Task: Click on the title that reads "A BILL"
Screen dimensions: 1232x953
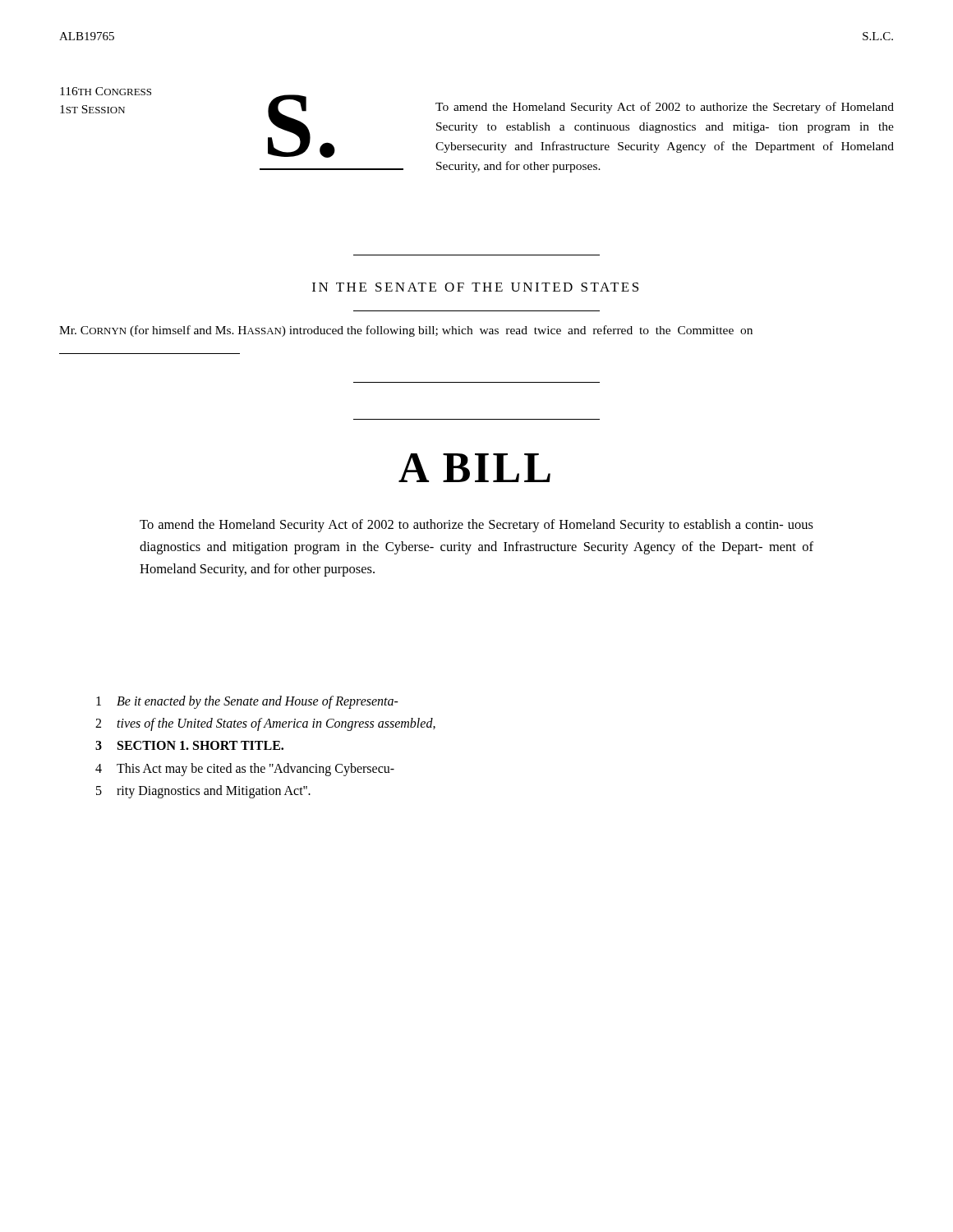Action: point(476,468)
